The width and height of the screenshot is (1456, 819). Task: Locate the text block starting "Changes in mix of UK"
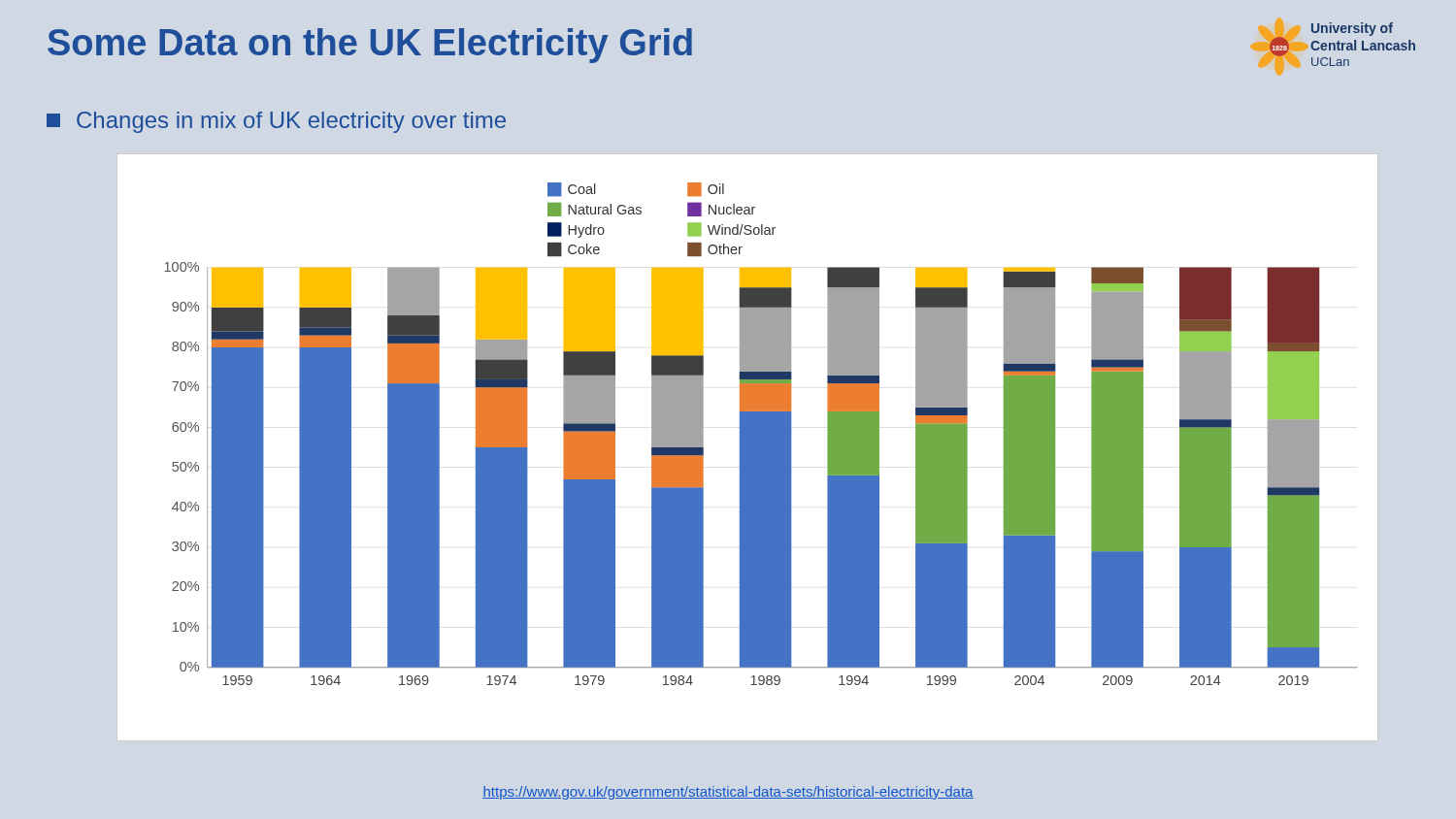tap(277, 120)
